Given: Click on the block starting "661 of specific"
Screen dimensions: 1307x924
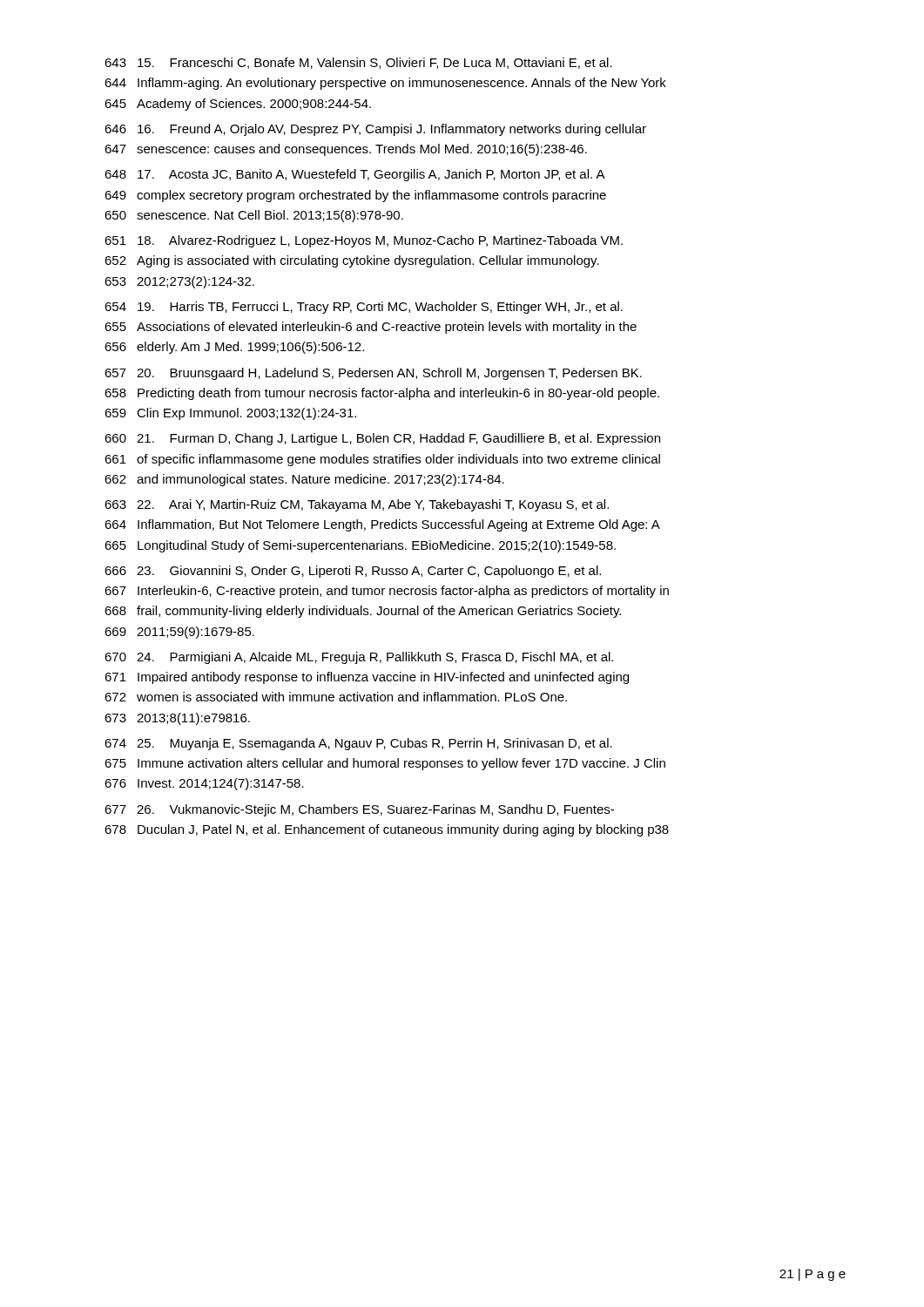Looking at the screenshot, I should pos(462,458).
